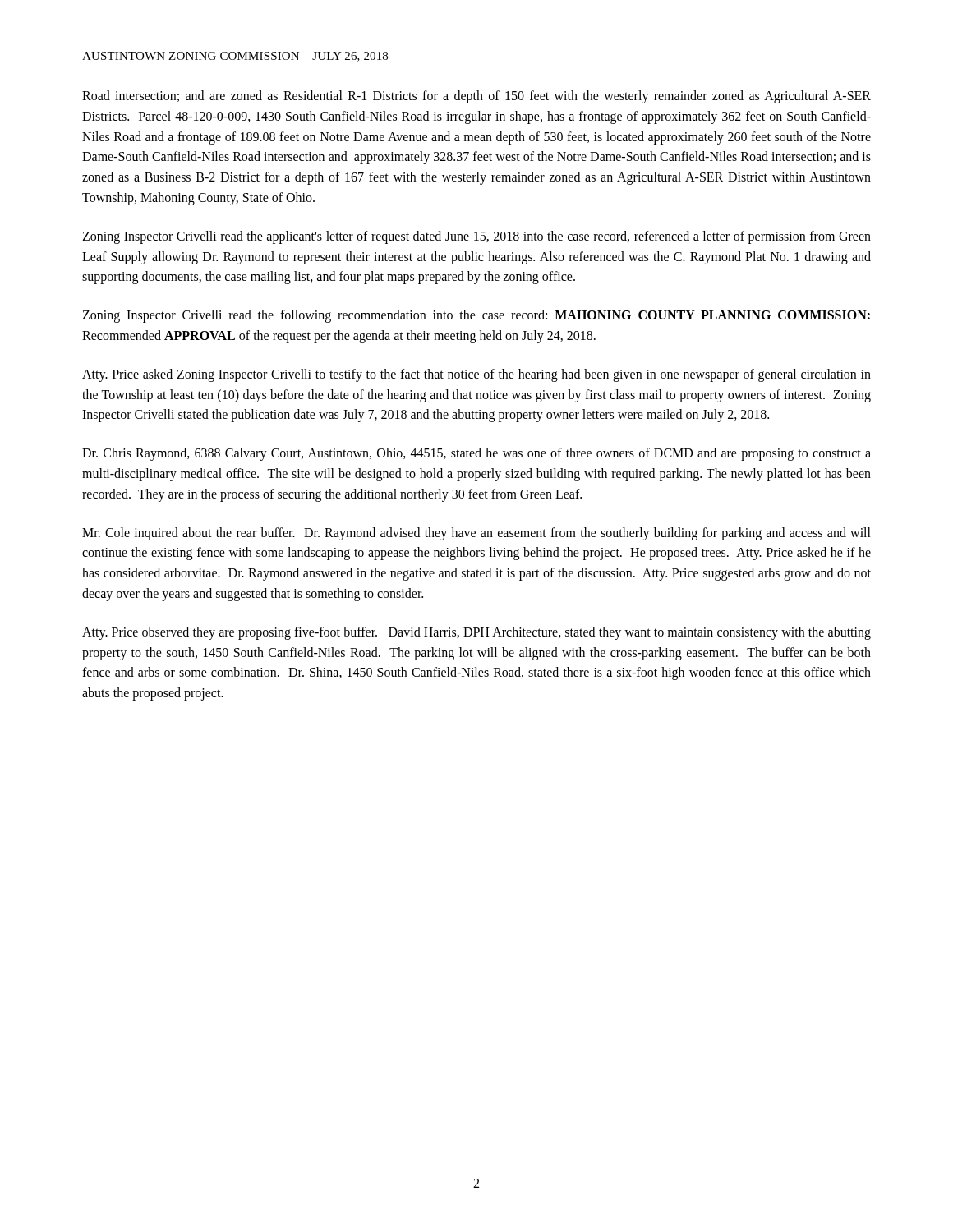Viewport: 953px width, 1232px height.
Task: Locate the element starting "Dr. Chris Raymond, 6388 Calvary Court, Austintown,"
Action: 476,473
